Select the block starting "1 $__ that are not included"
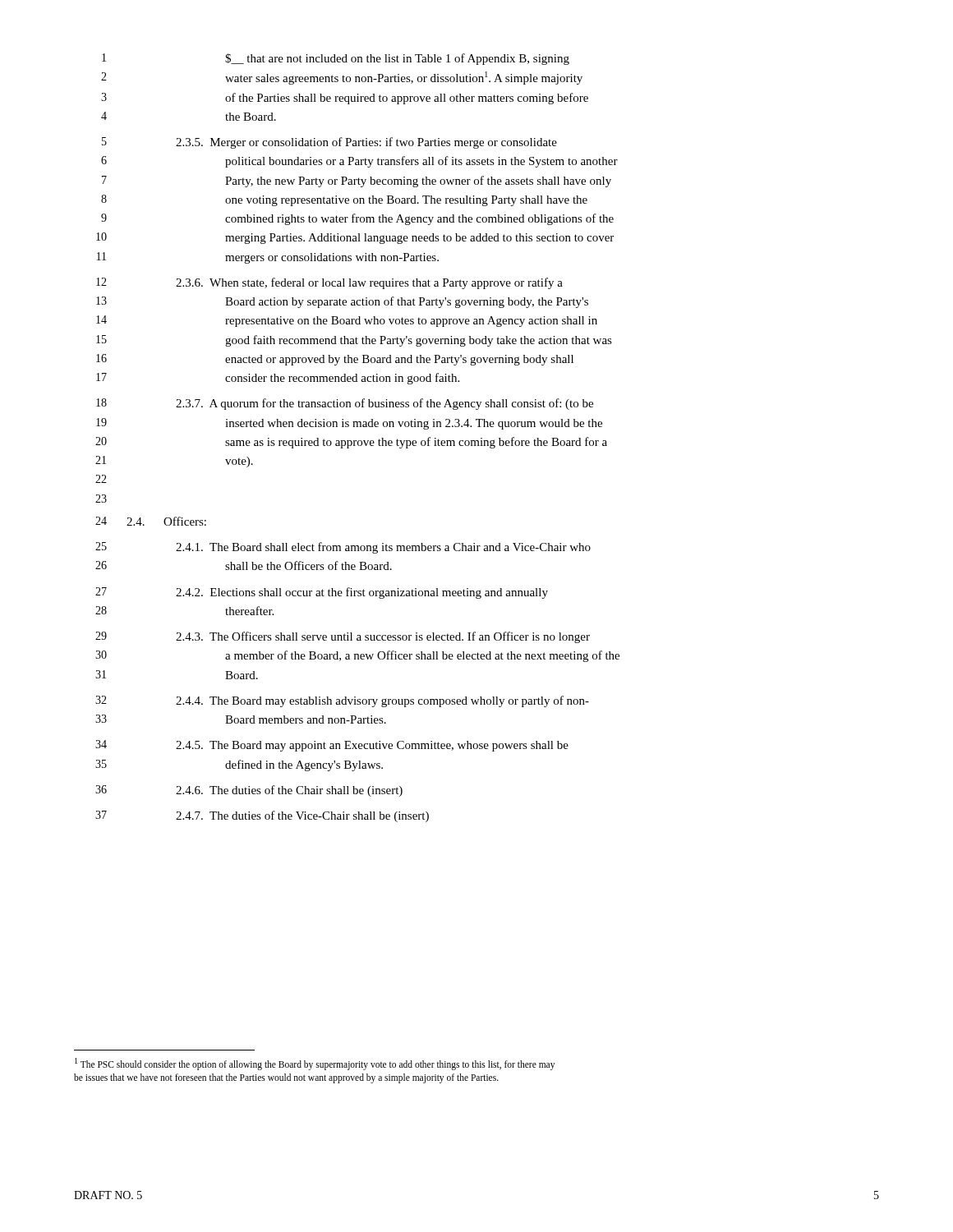953x1232 pixels. (x=476, y=88)
